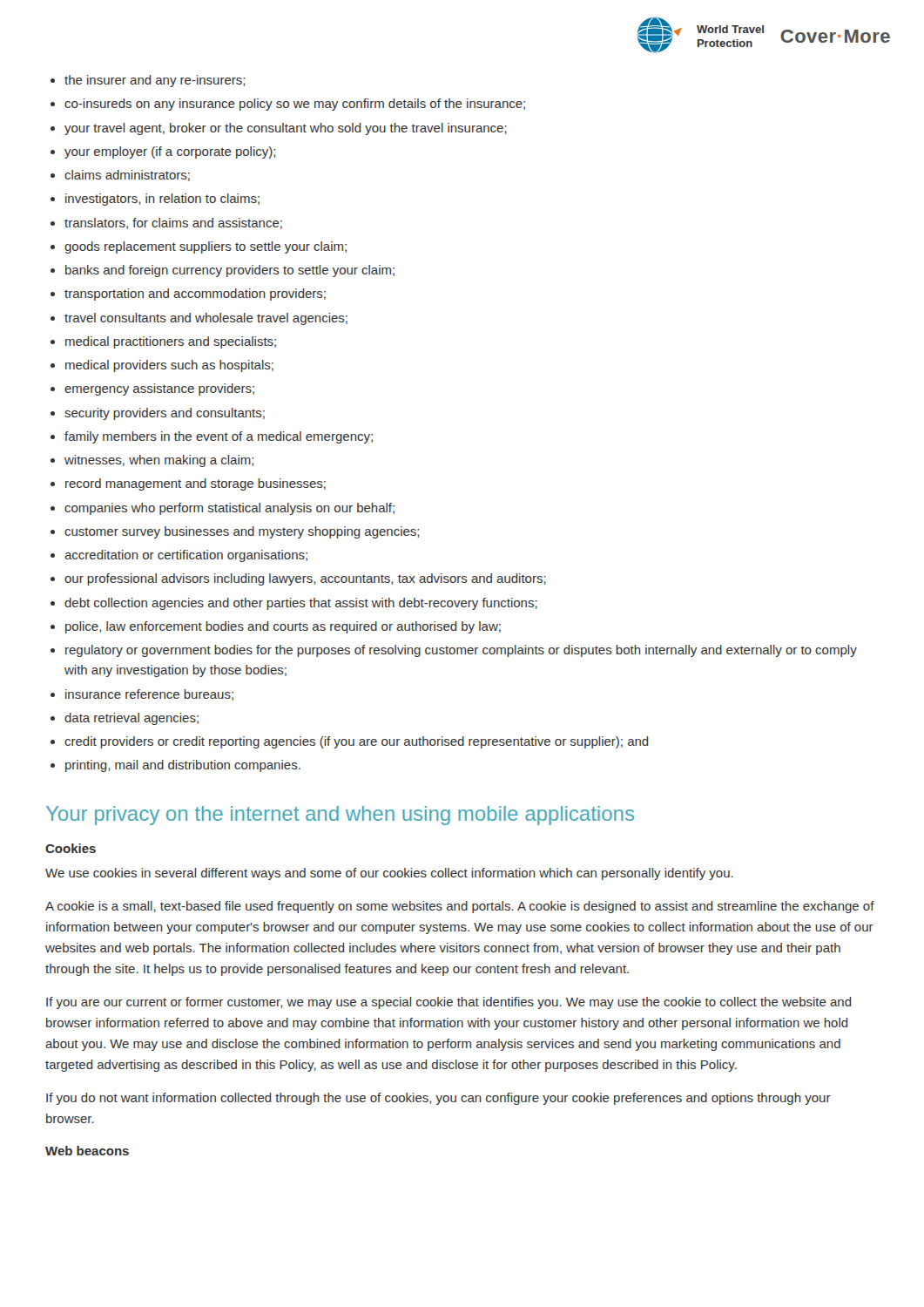Click on the element starting "transportation and accommodation providers;"

195,293
